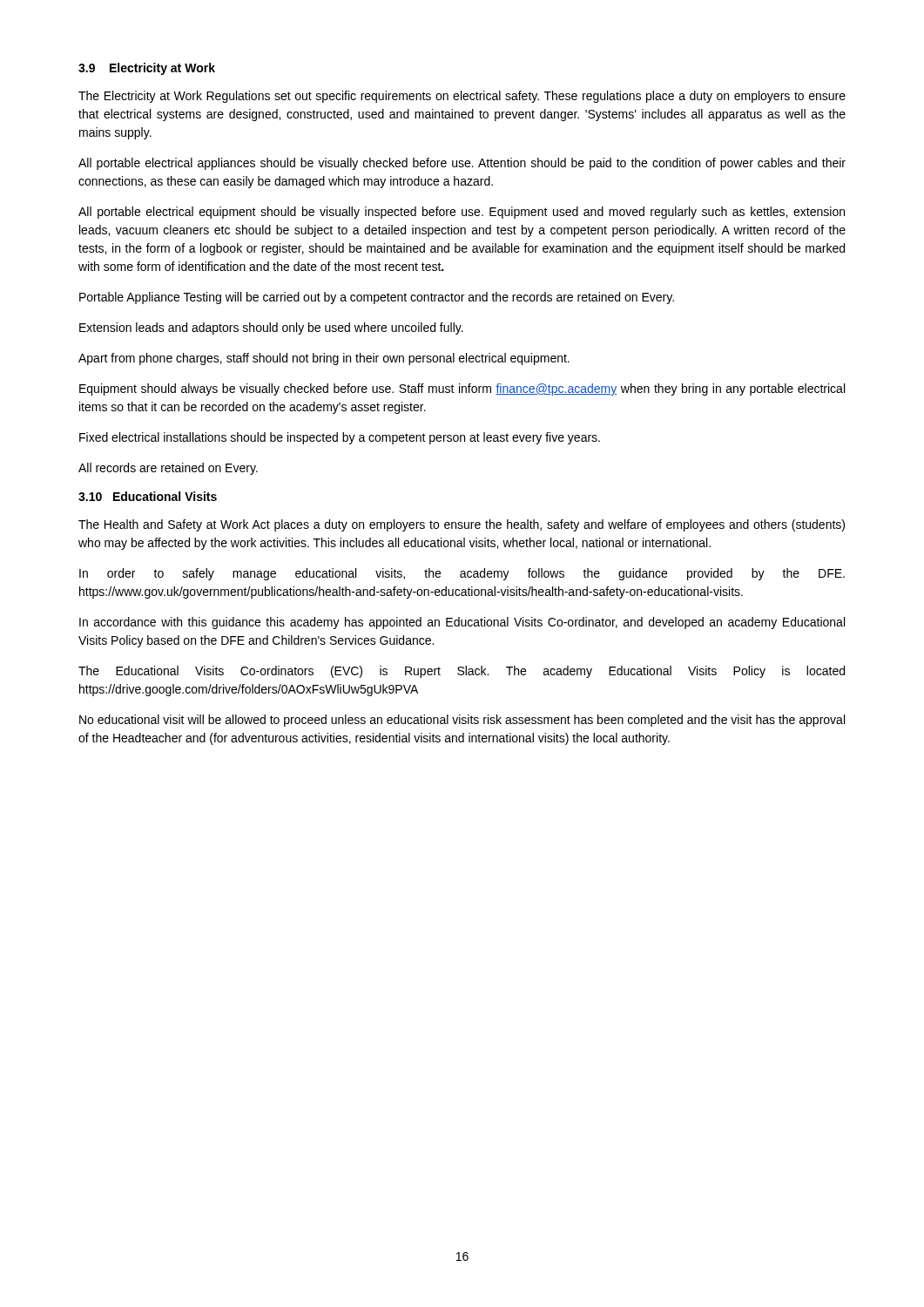Find the region starting "All portable electrical equipment should be"
The image size is (924, 1307).
pos(462,240)
